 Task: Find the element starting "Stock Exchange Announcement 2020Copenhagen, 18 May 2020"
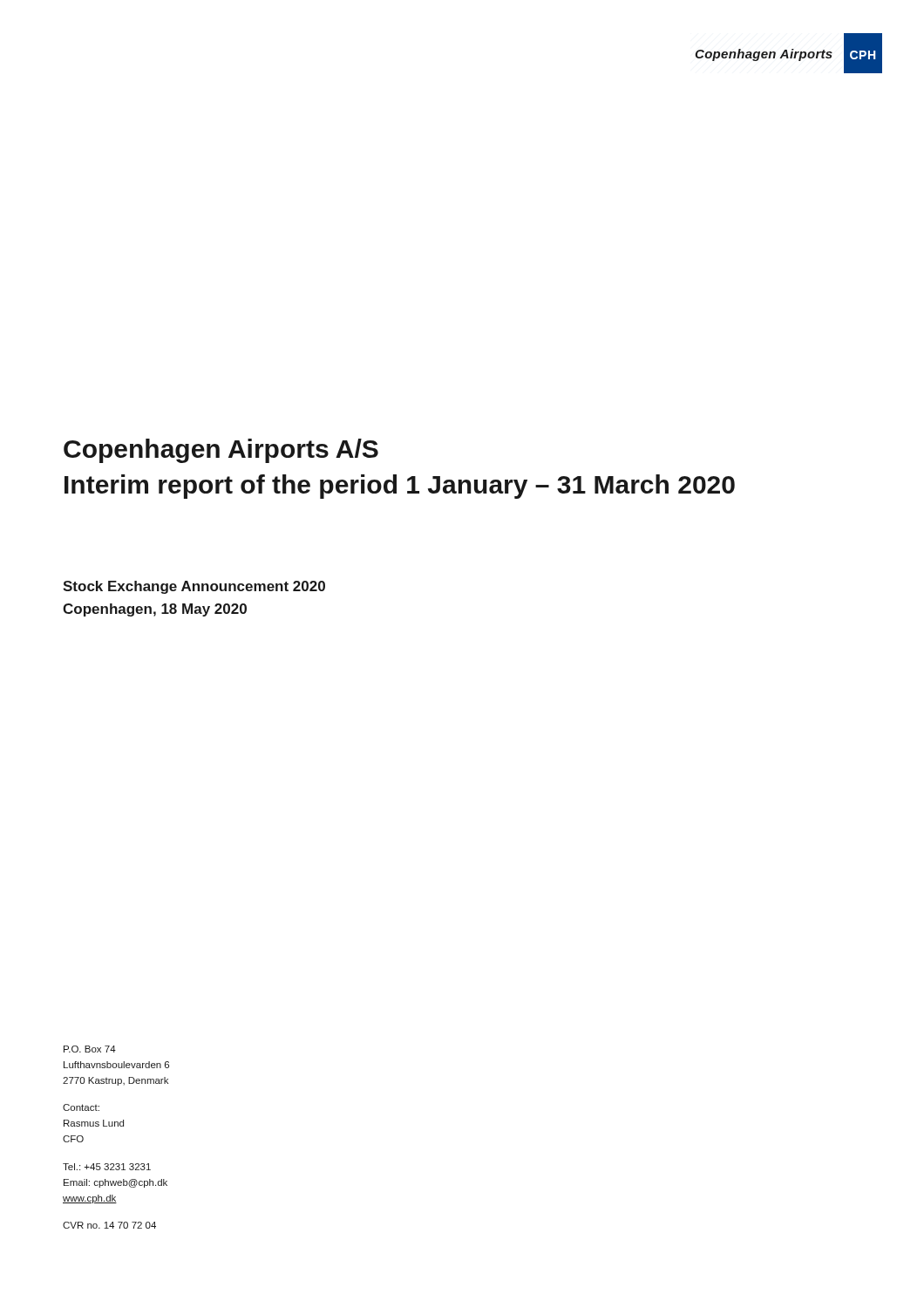[194, 598]
